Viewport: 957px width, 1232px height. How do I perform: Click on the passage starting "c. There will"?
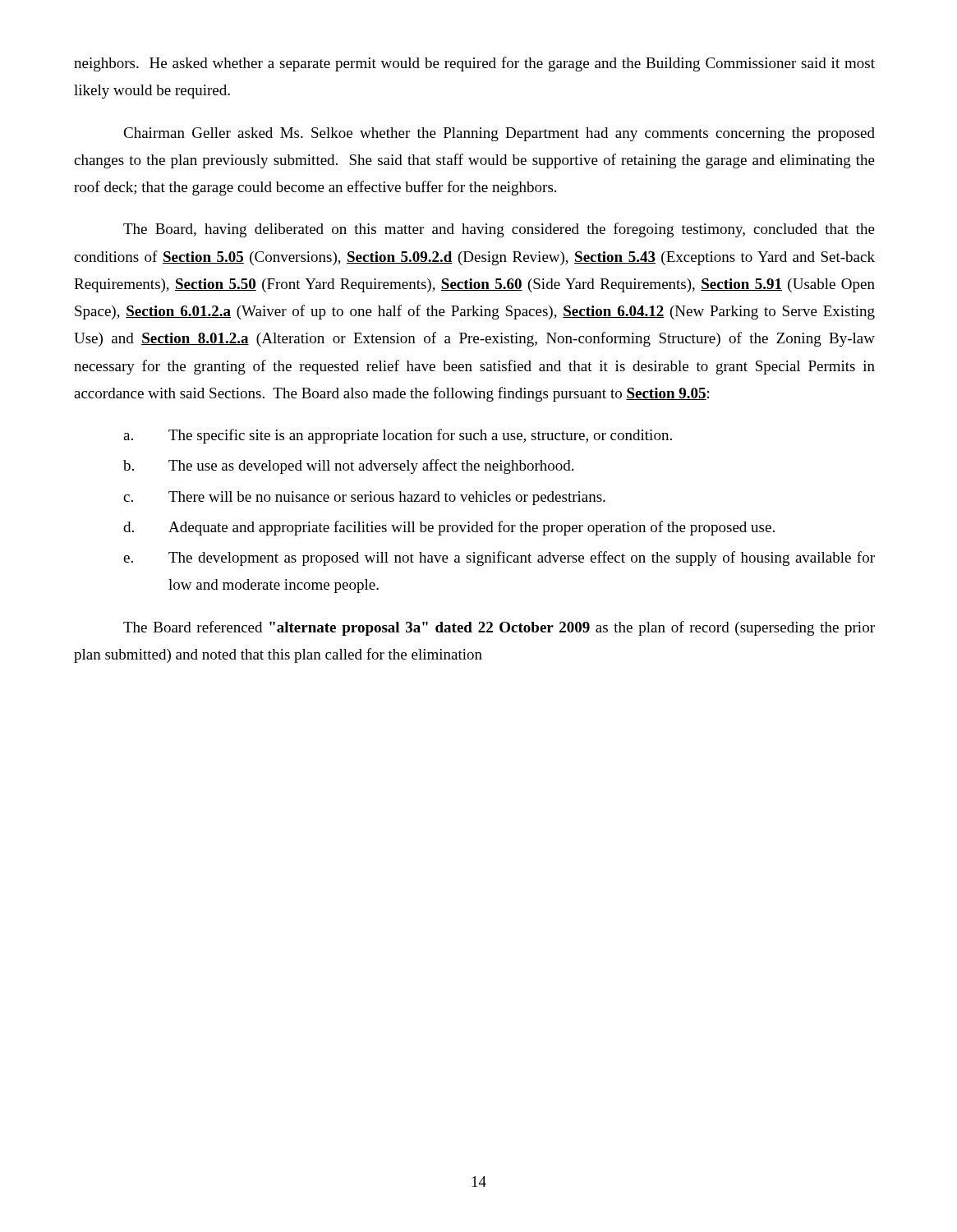coord(499,496)
